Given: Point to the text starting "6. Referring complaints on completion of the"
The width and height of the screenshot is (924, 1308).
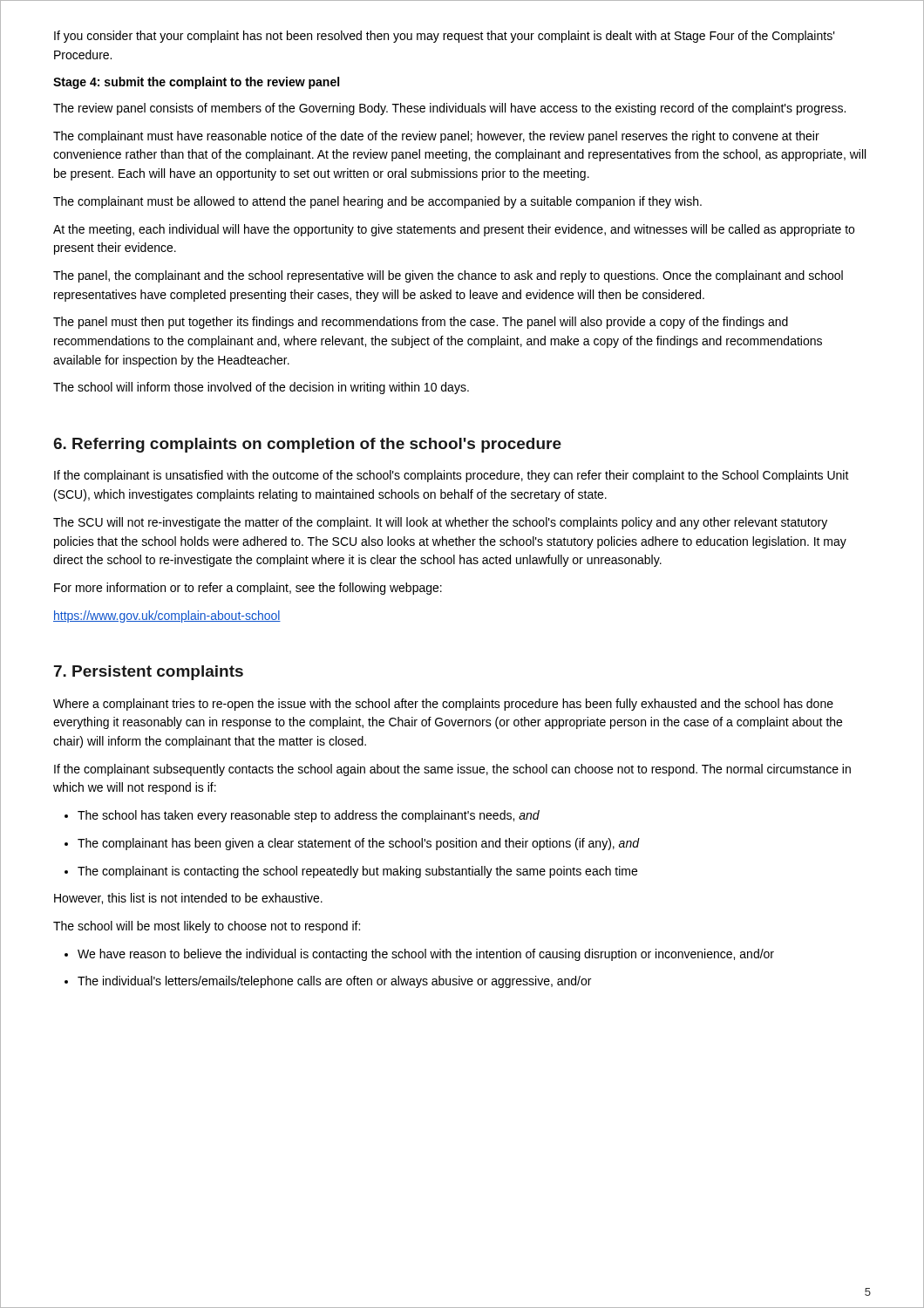Looking at the screenshot, I should (x=462, y=444).
